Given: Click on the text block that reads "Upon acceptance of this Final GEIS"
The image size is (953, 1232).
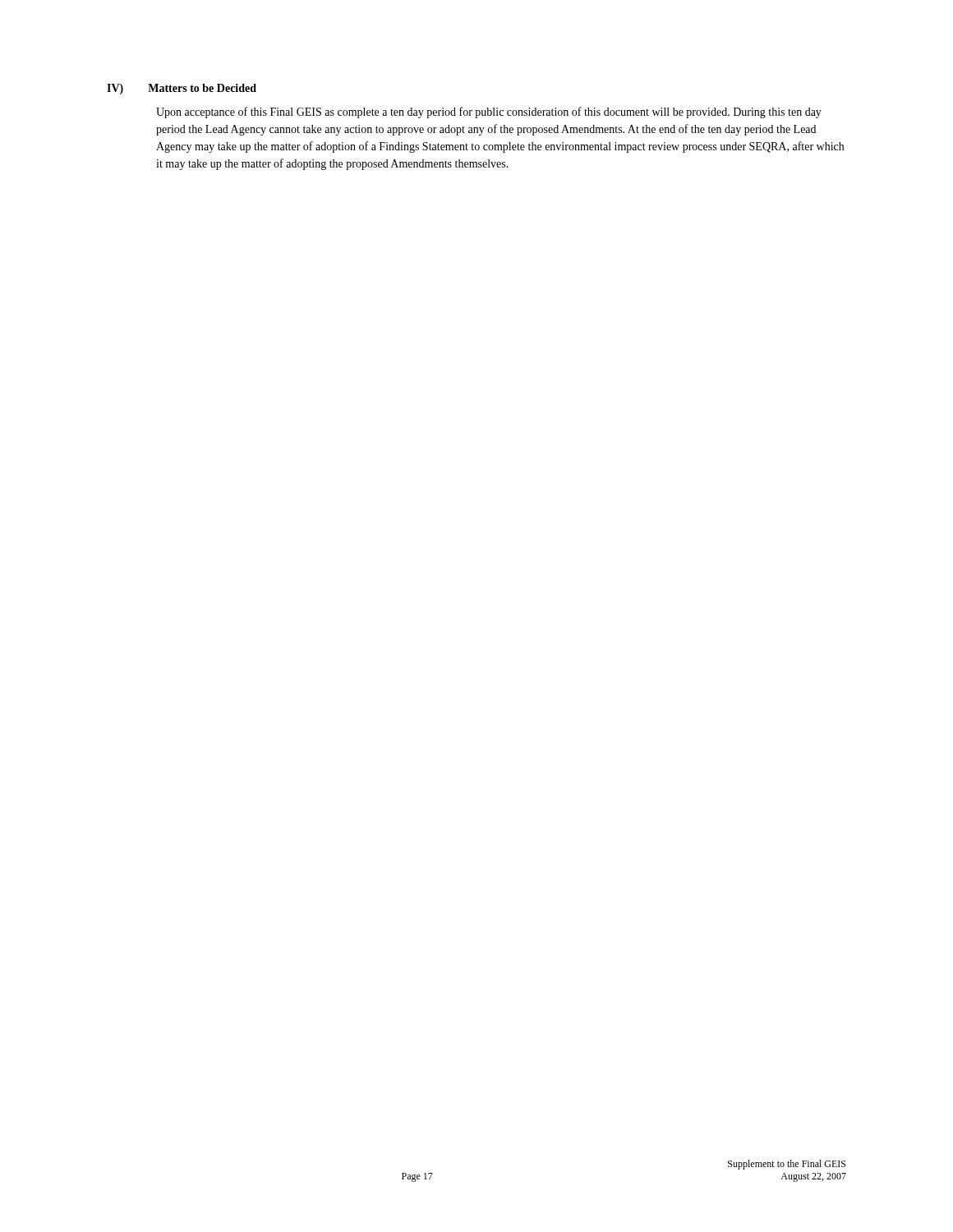Looking at the screenshot, I should coord(500,138).
